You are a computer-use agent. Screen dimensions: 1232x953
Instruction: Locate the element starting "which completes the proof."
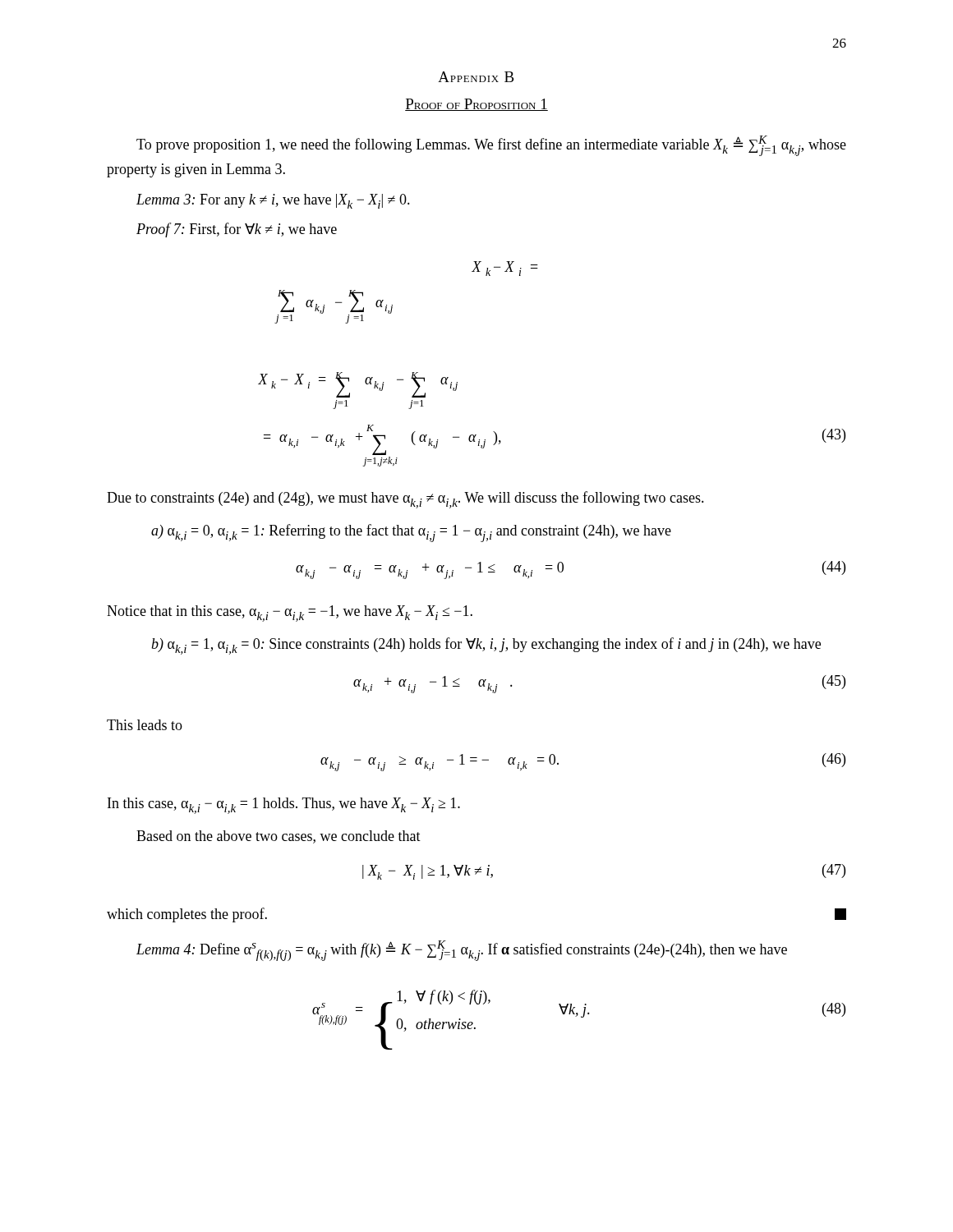coord(187,915)
